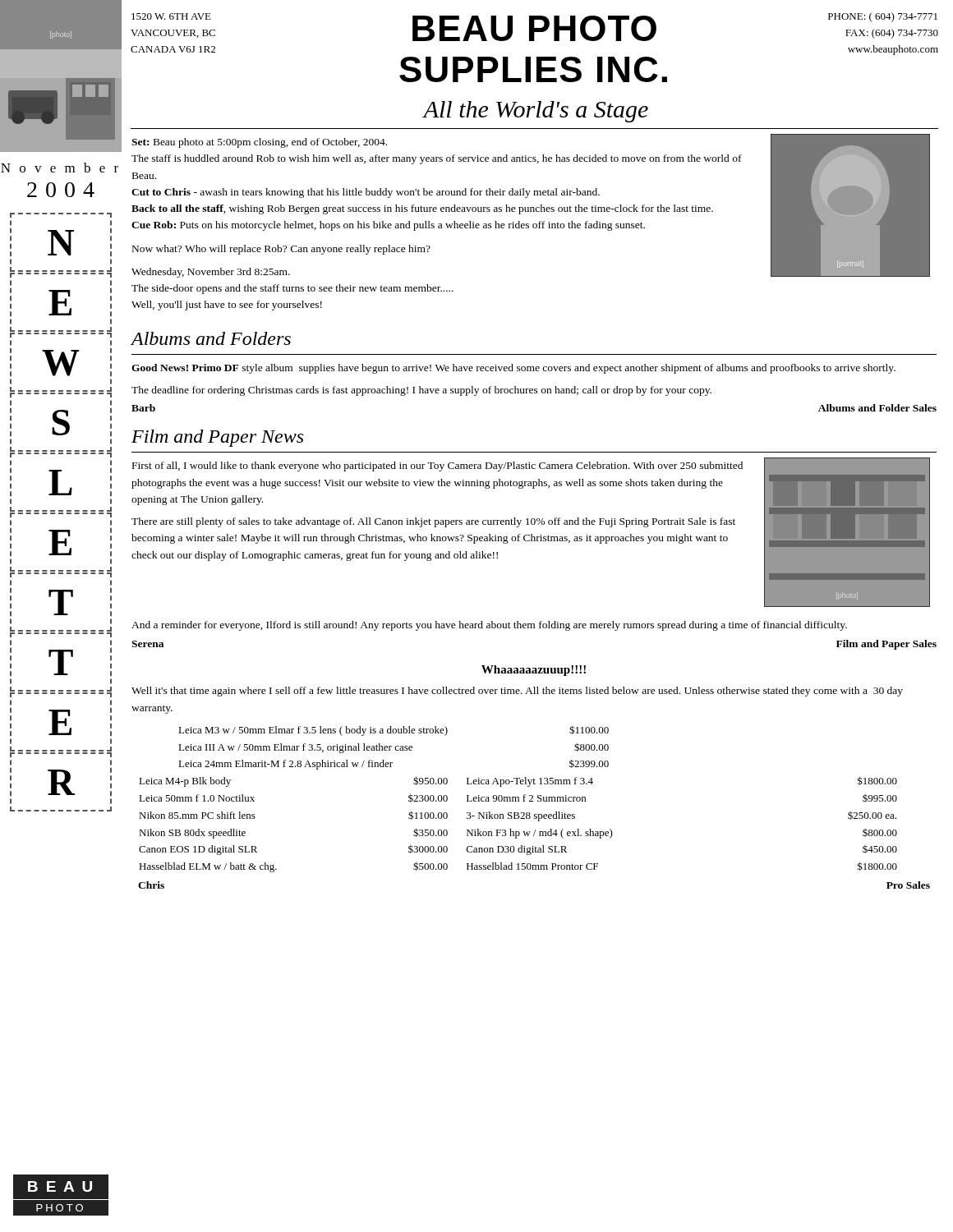Locate the logo

click(61, 1195)
